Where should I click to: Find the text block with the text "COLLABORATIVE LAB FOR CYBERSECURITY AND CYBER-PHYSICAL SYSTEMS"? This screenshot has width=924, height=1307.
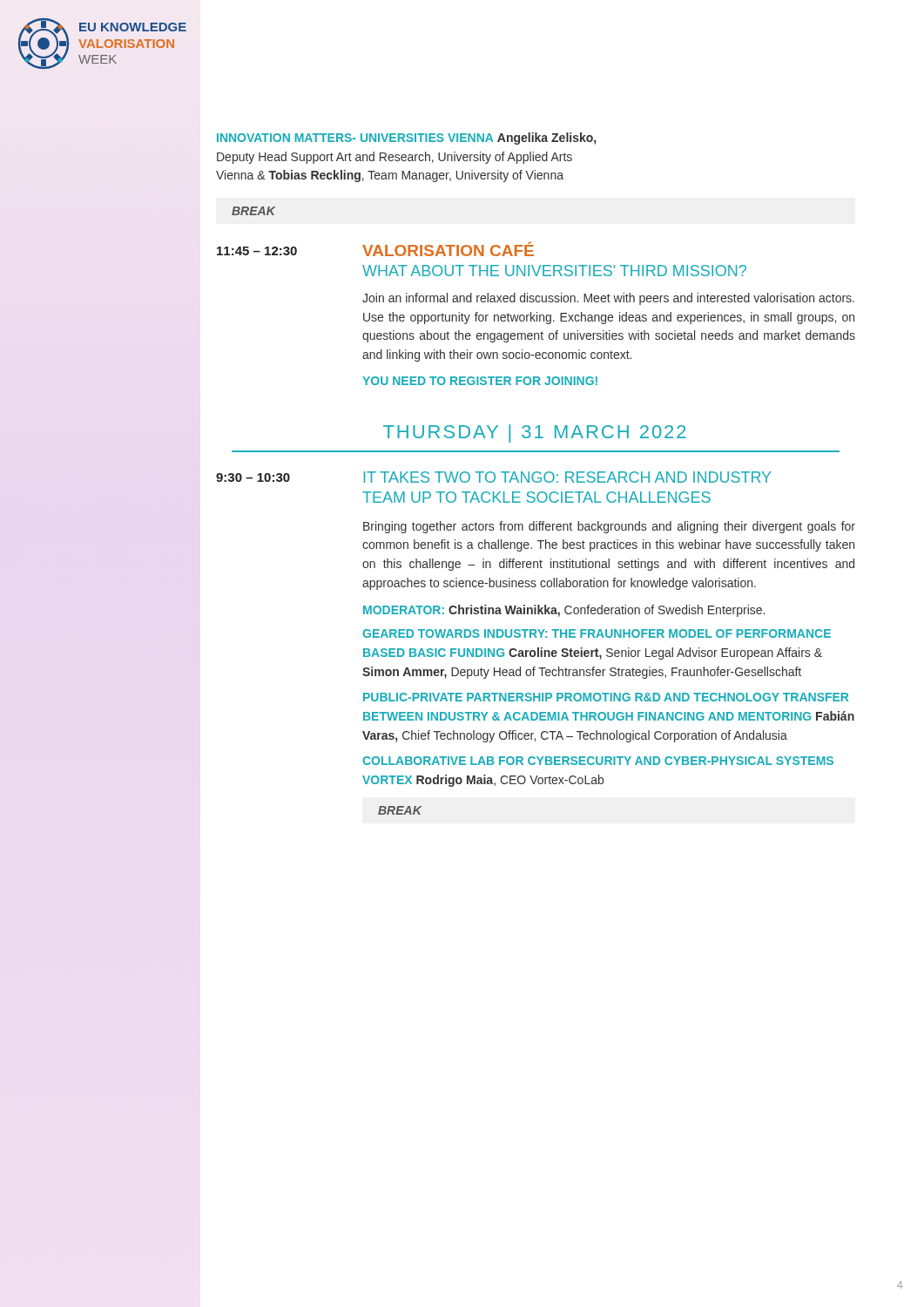pos(598,771)
